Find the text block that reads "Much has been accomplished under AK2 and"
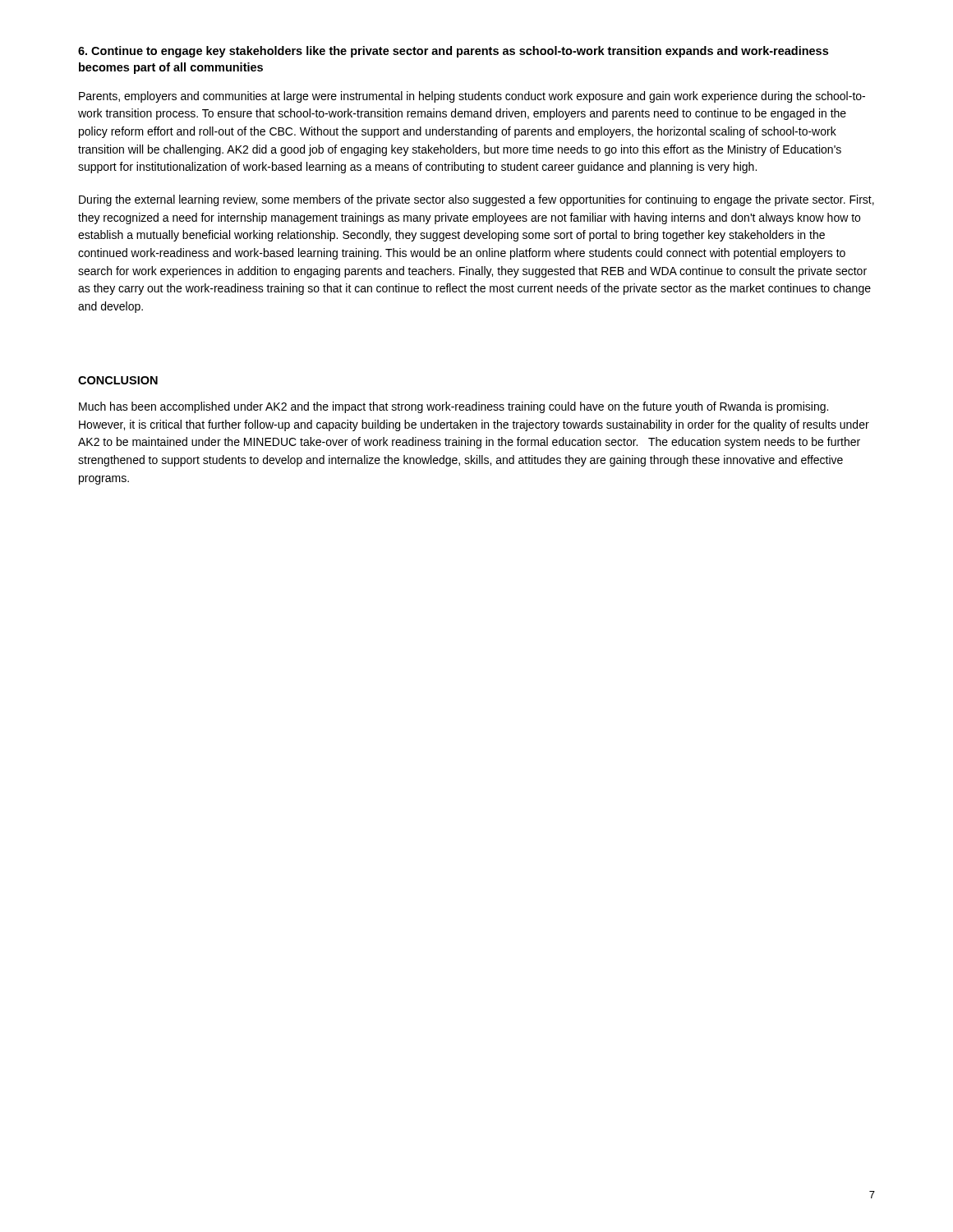 click(x=473, y=442)
